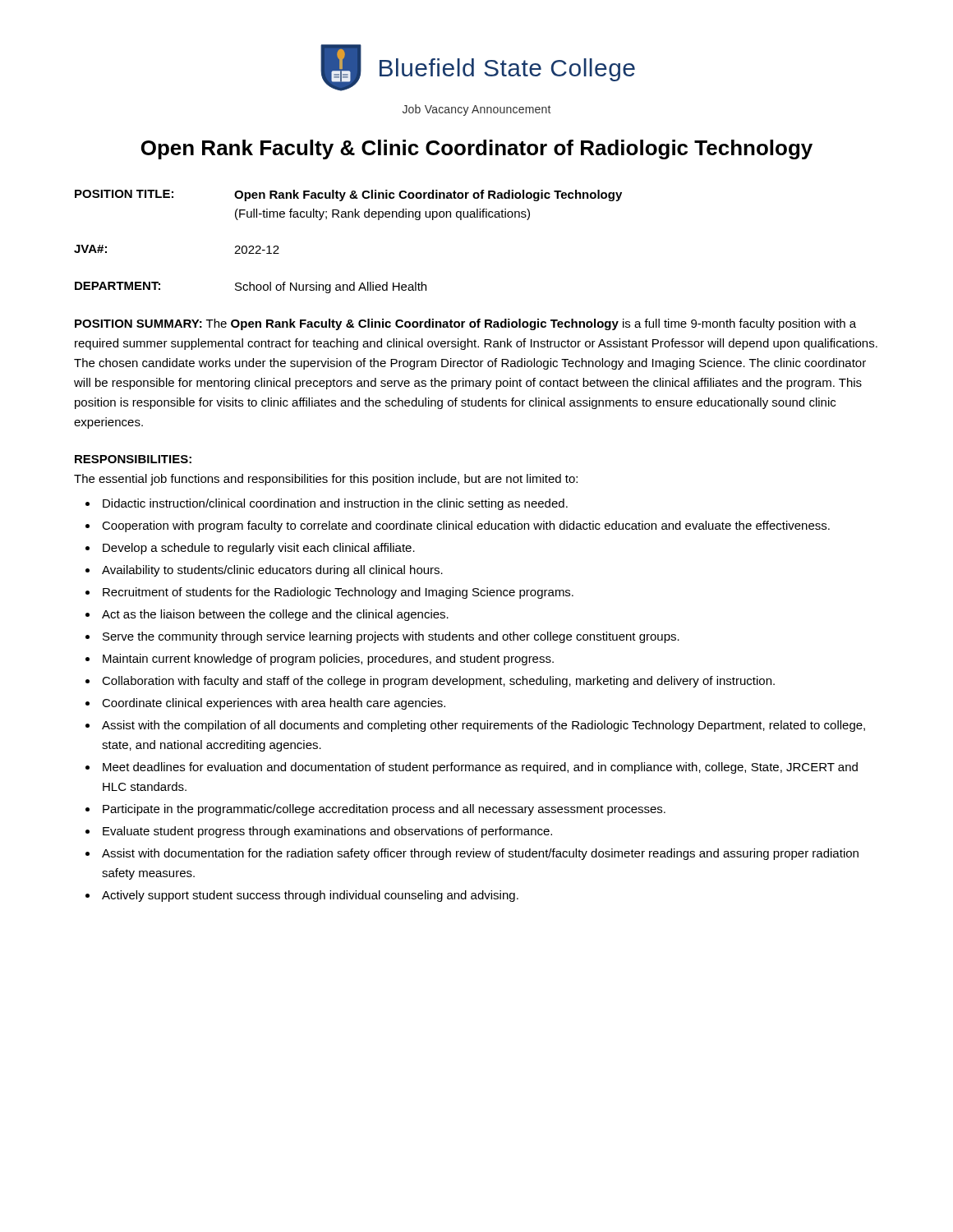Click on the title containing "Open Rank Faculty"

pos(476,148)
